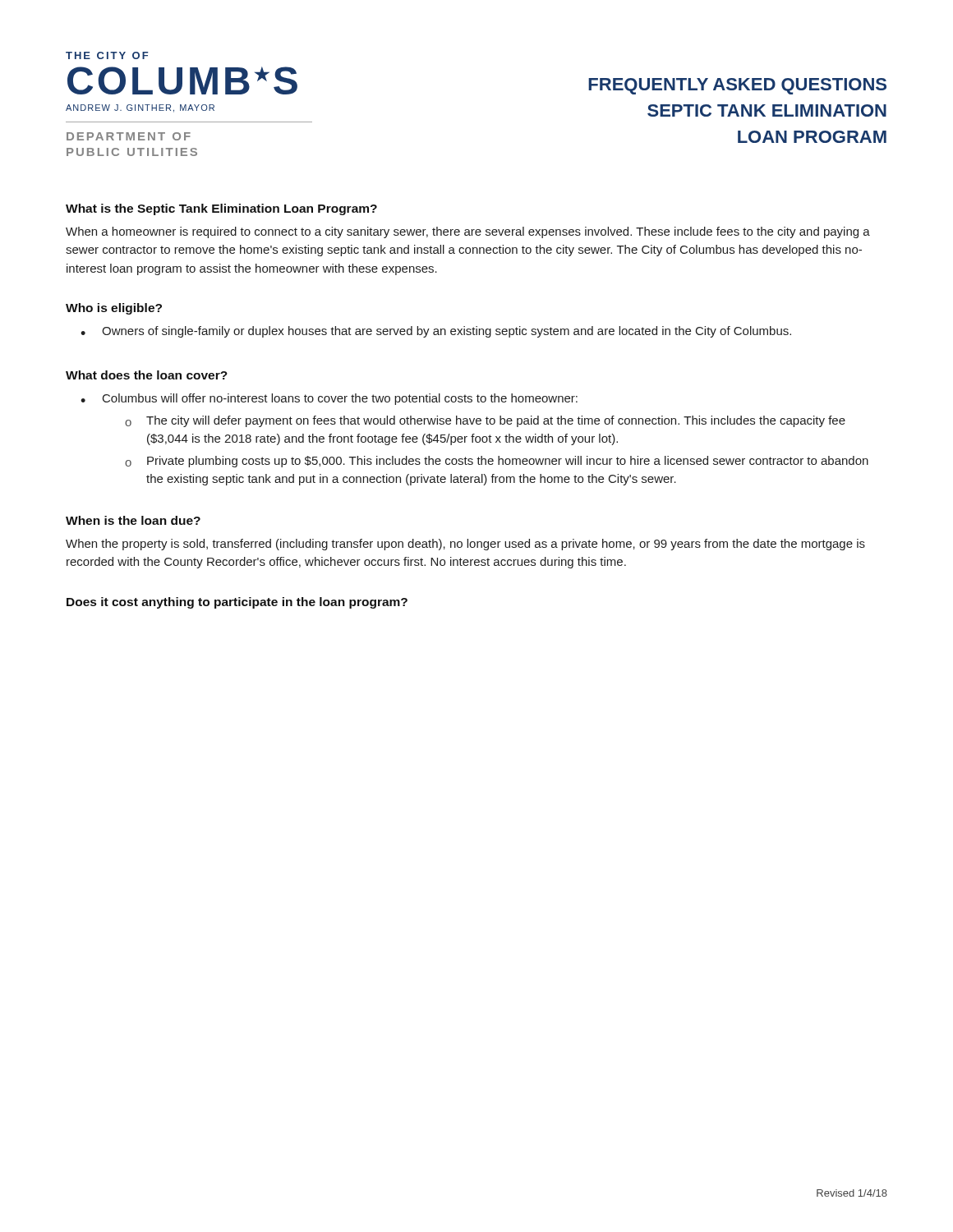The image size is (953, 1232).
Task: Find the section header with the text "What is the Septic"
Action: [222, 208]
